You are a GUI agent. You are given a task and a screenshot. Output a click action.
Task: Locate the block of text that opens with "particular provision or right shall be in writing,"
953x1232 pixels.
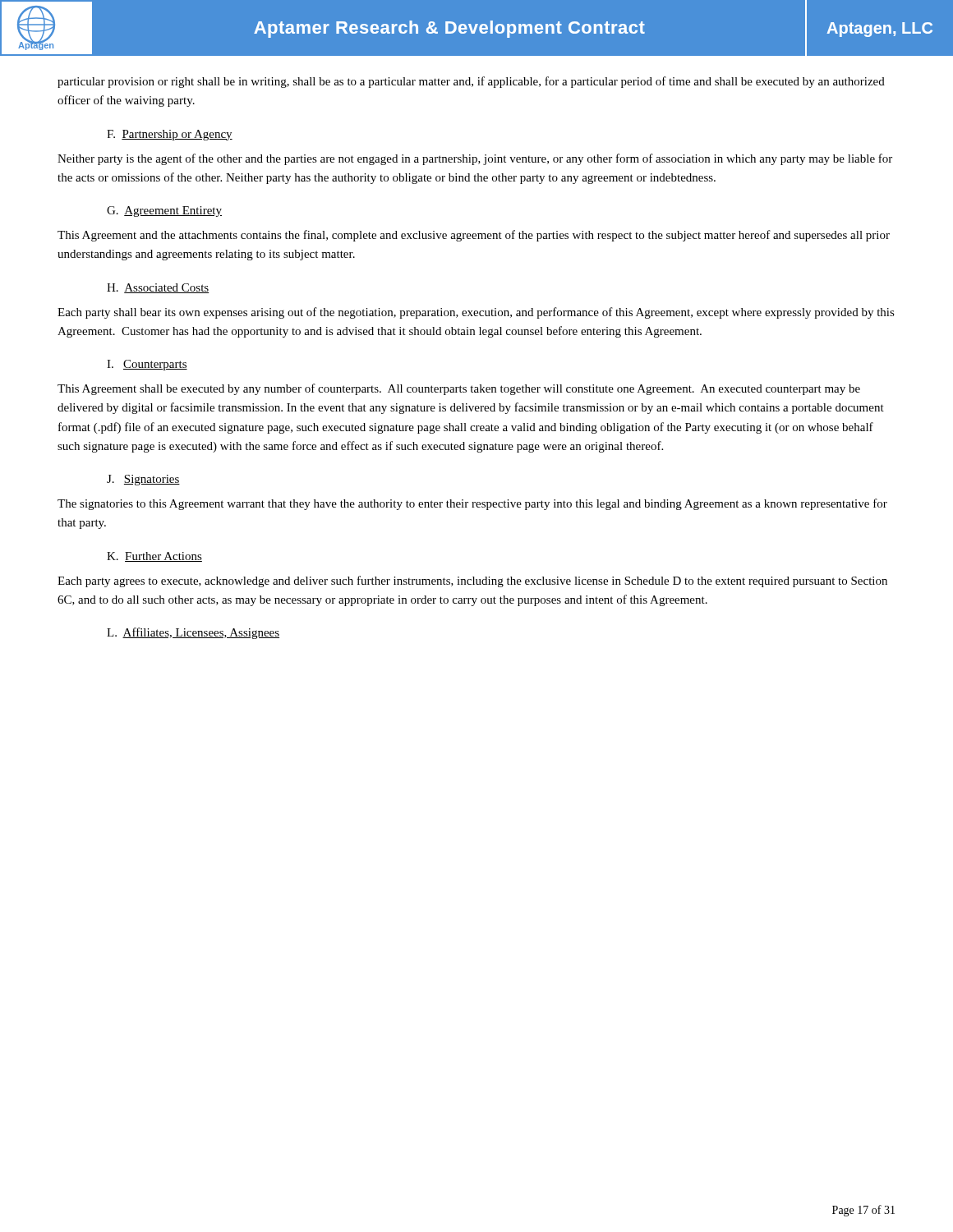click(x=471, y=91)
